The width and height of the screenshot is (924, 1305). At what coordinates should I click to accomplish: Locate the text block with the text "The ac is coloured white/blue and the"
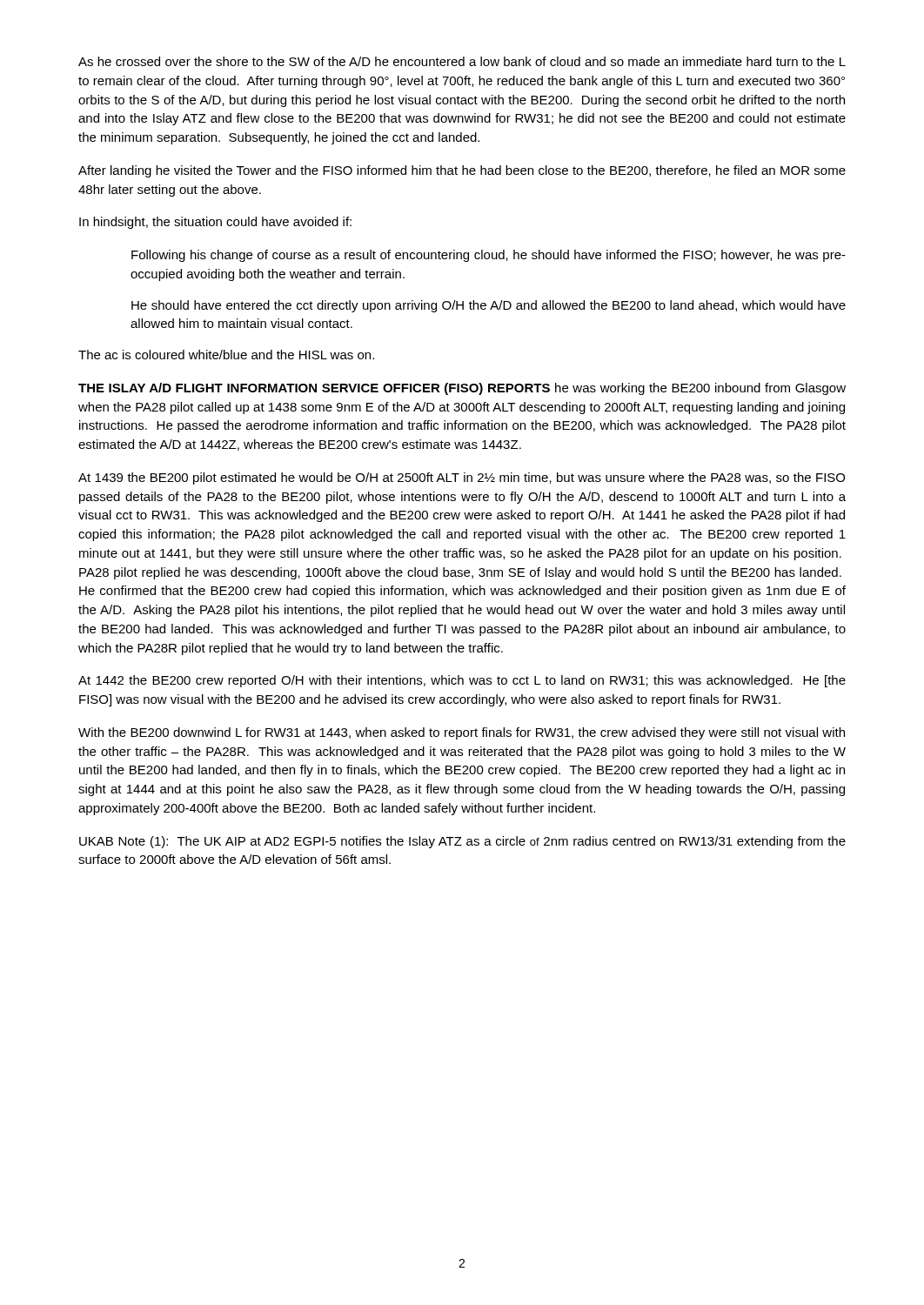[x=227, y=355]
